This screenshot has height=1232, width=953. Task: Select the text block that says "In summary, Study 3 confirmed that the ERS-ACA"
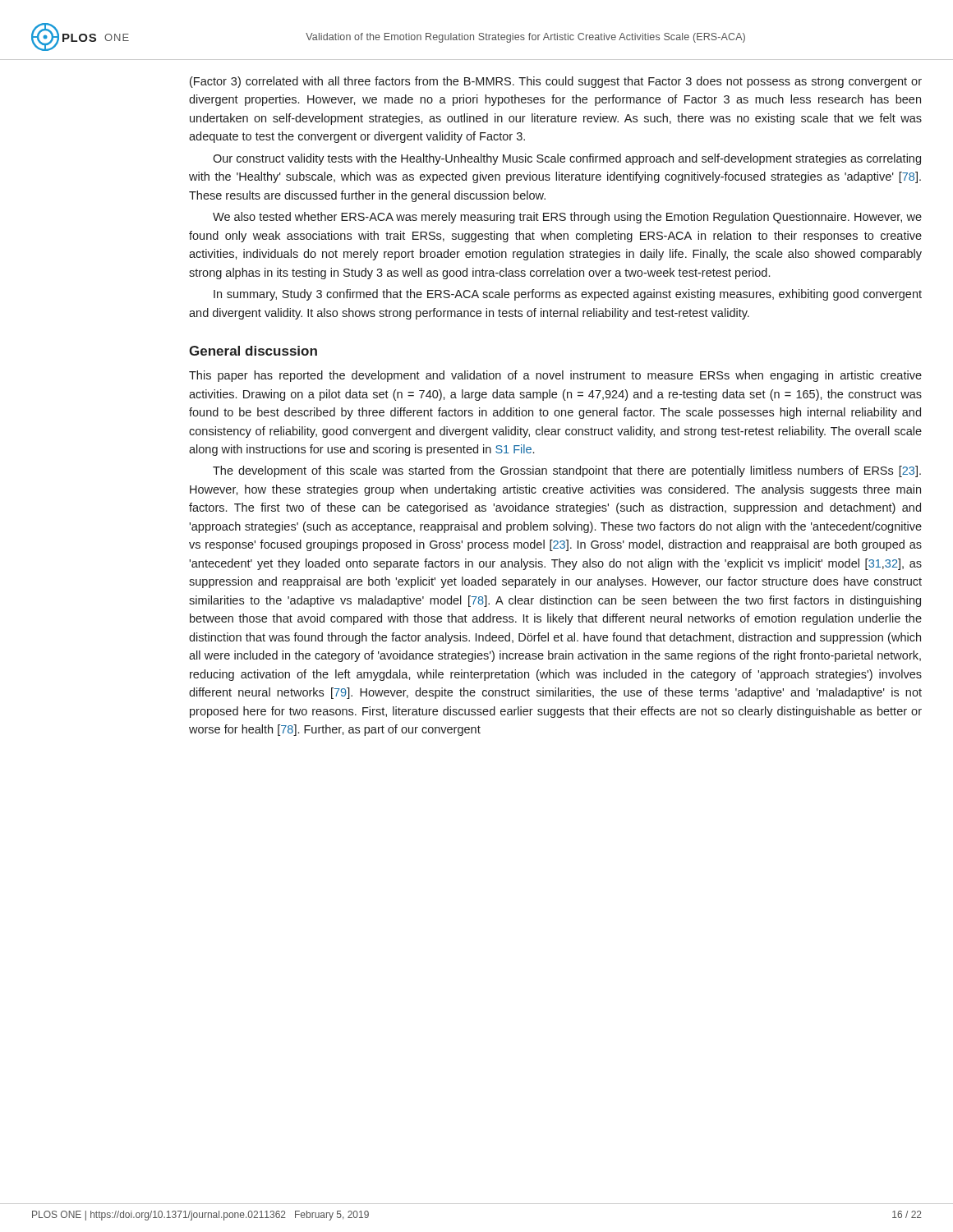[555, 304]
